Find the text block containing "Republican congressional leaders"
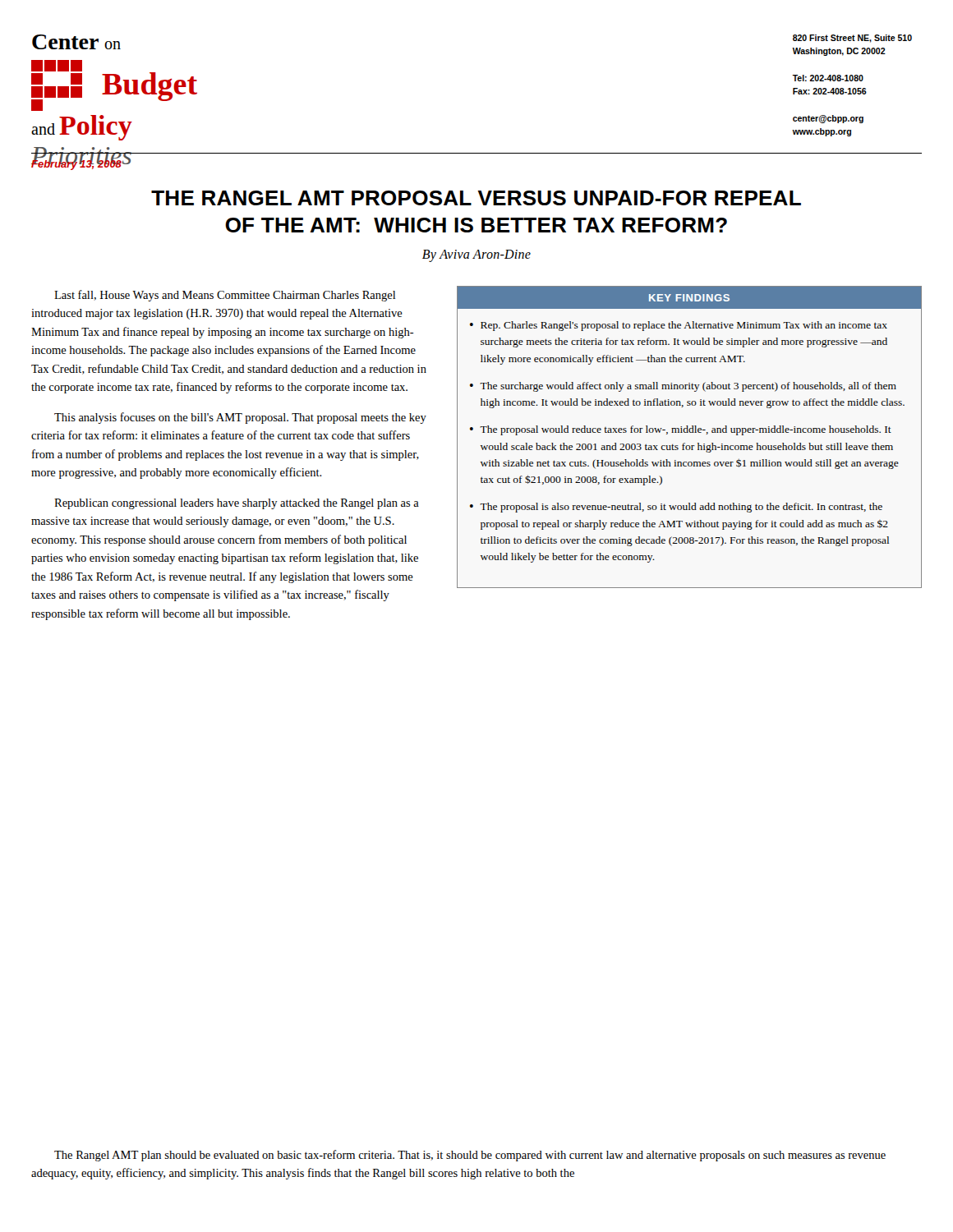 click(225, 558)
